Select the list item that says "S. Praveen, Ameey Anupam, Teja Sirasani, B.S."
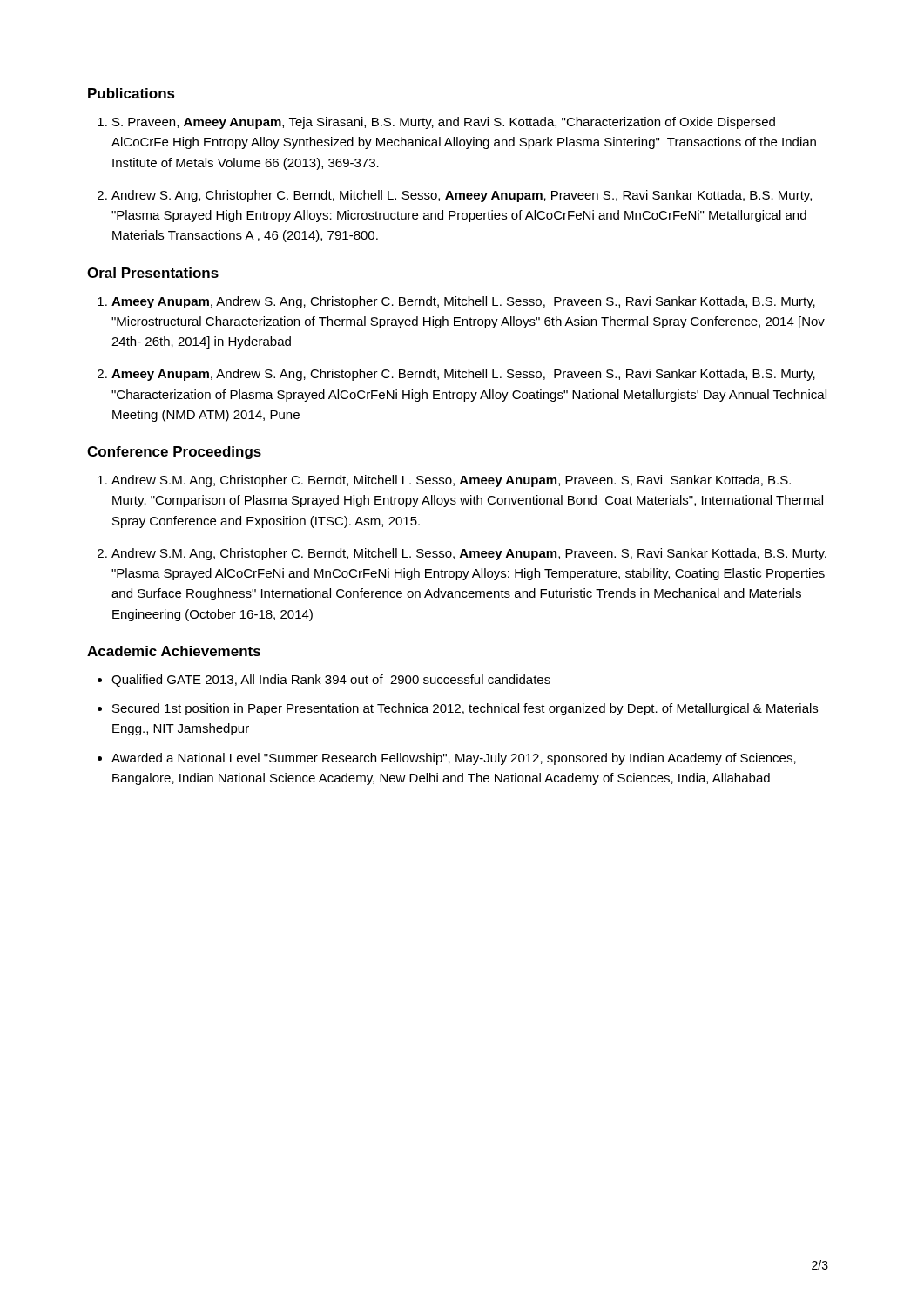The height and width of the screenshot is (1307, 924). [436, 123]
